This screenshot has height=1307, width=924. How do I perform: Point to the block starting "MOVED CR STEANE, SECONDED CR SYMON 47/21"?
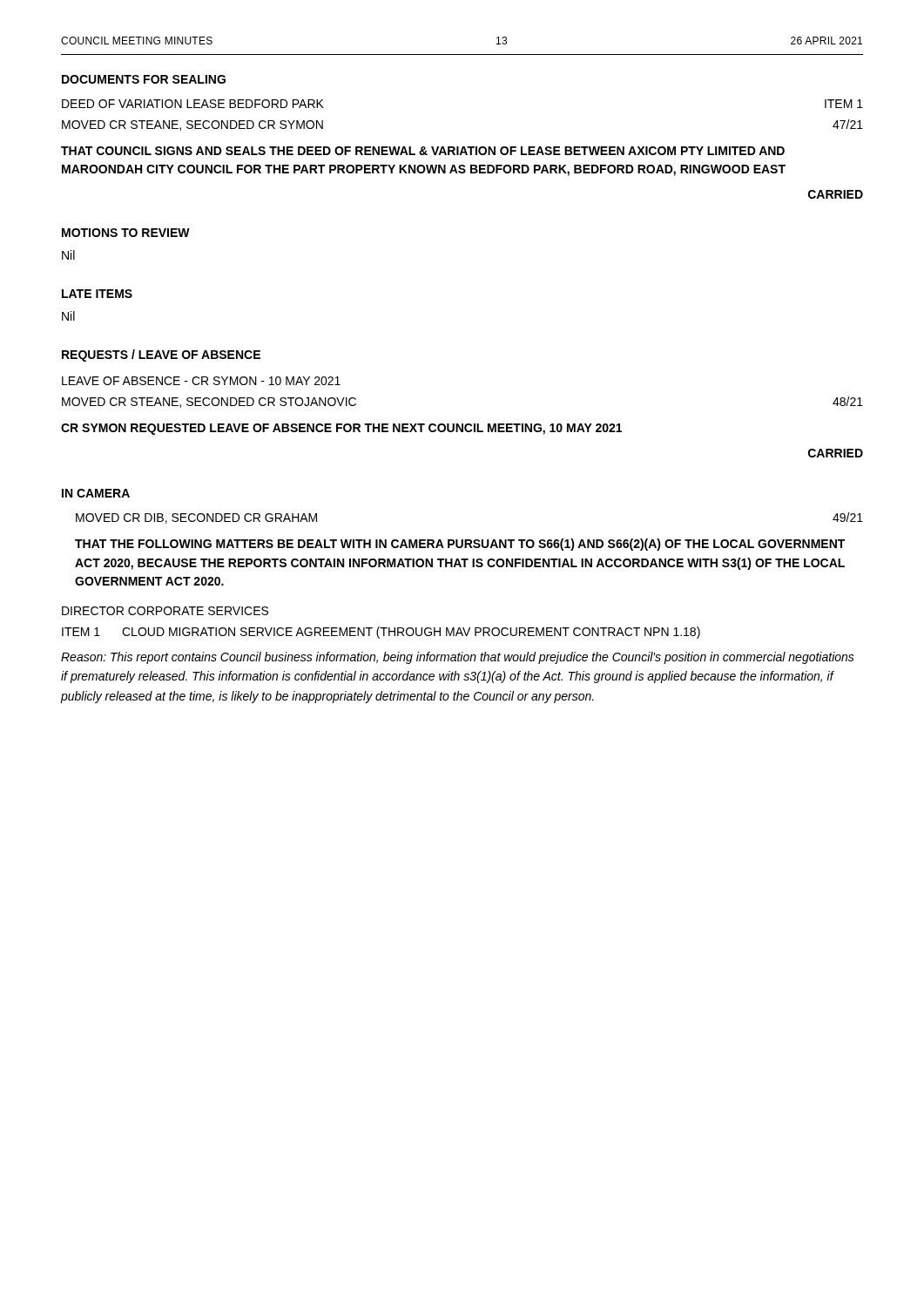click(189, 125)
